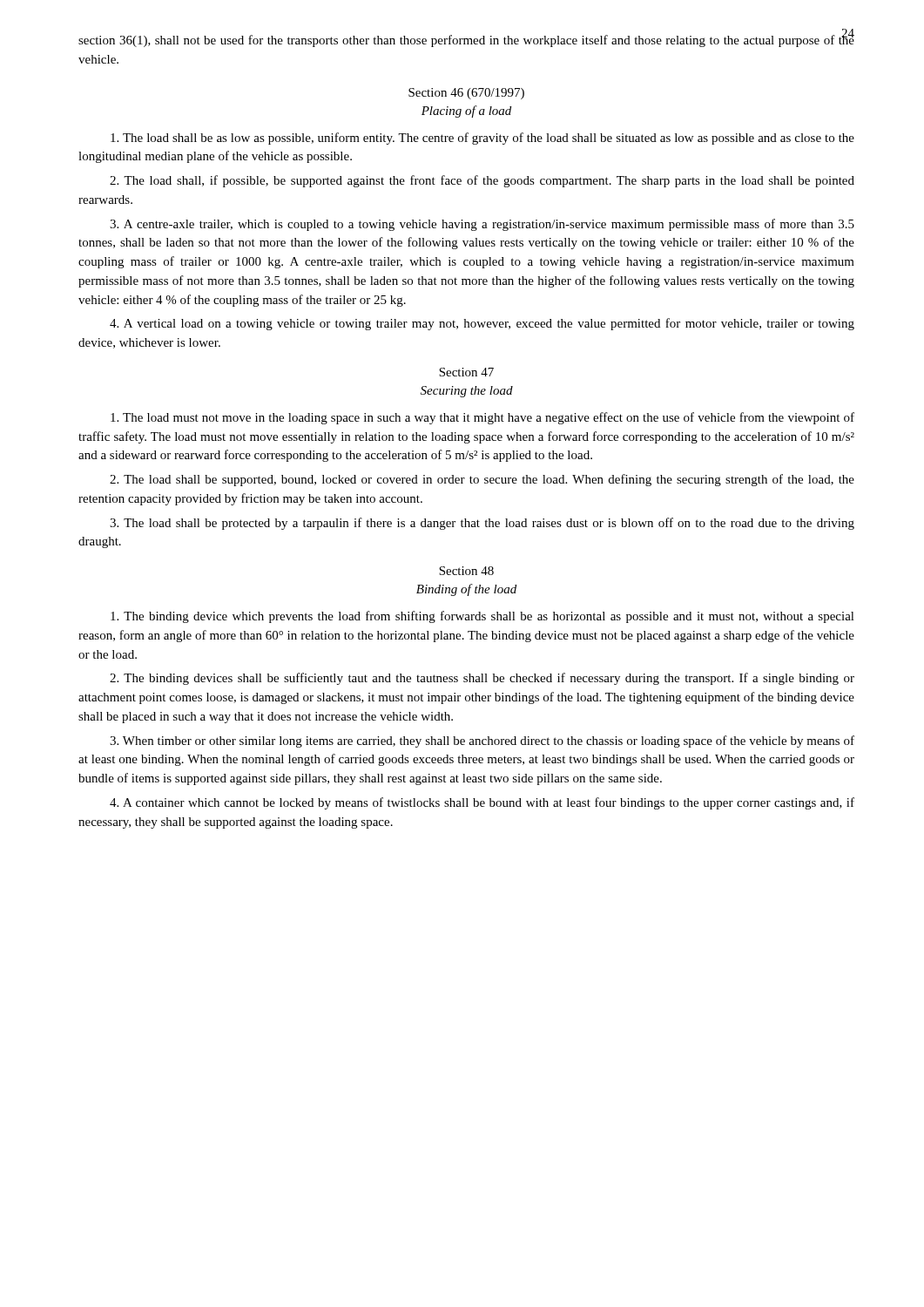Point to the block beginning "The binding device which prevents the load from"
Viewport: 924px width, 1307px height.
466,635
